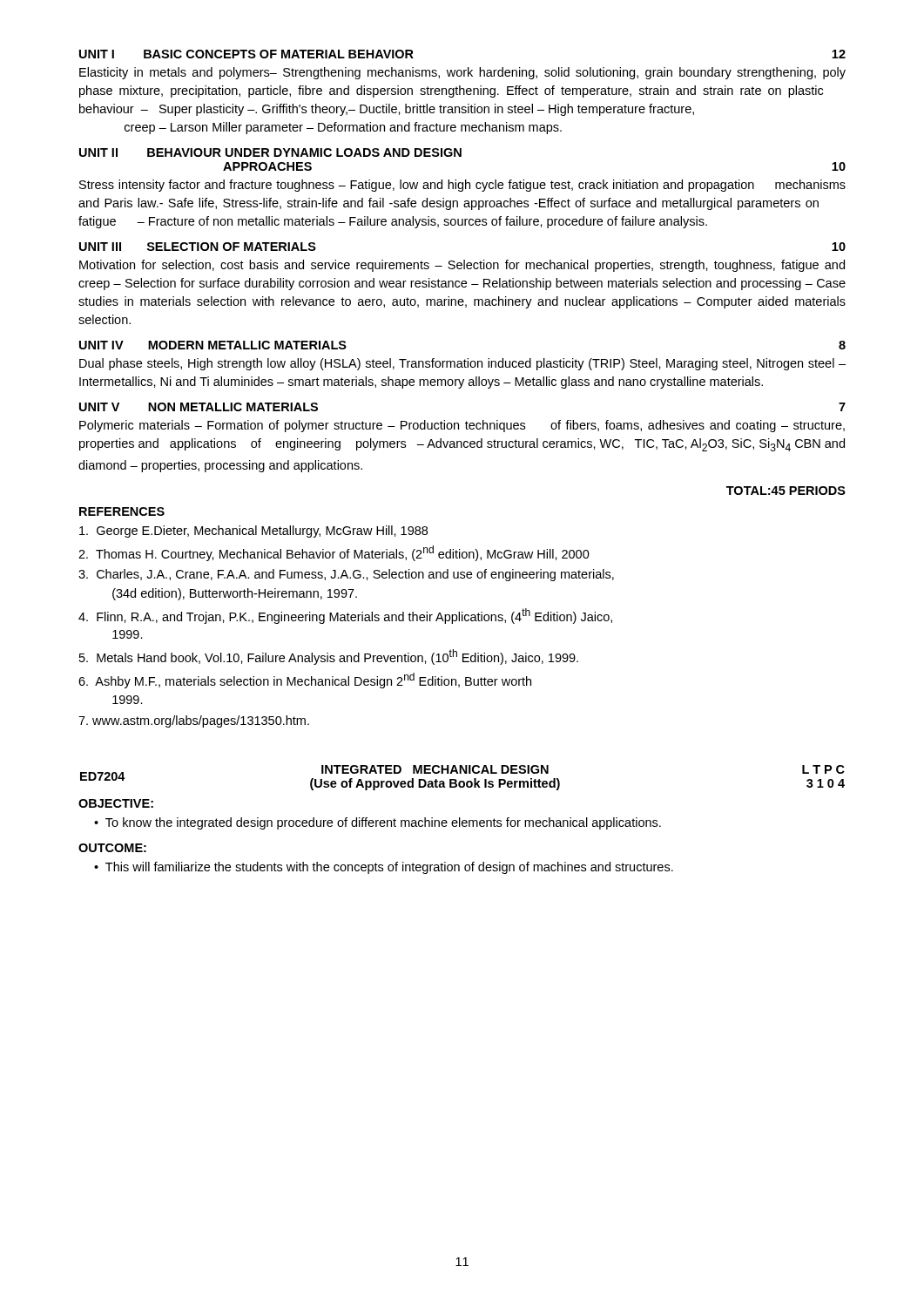924x1307 pixels.
Task: Click on the table containing "INTEGRATED MECHANICAL DESIGN (Use"
Action: coord(462,776)
